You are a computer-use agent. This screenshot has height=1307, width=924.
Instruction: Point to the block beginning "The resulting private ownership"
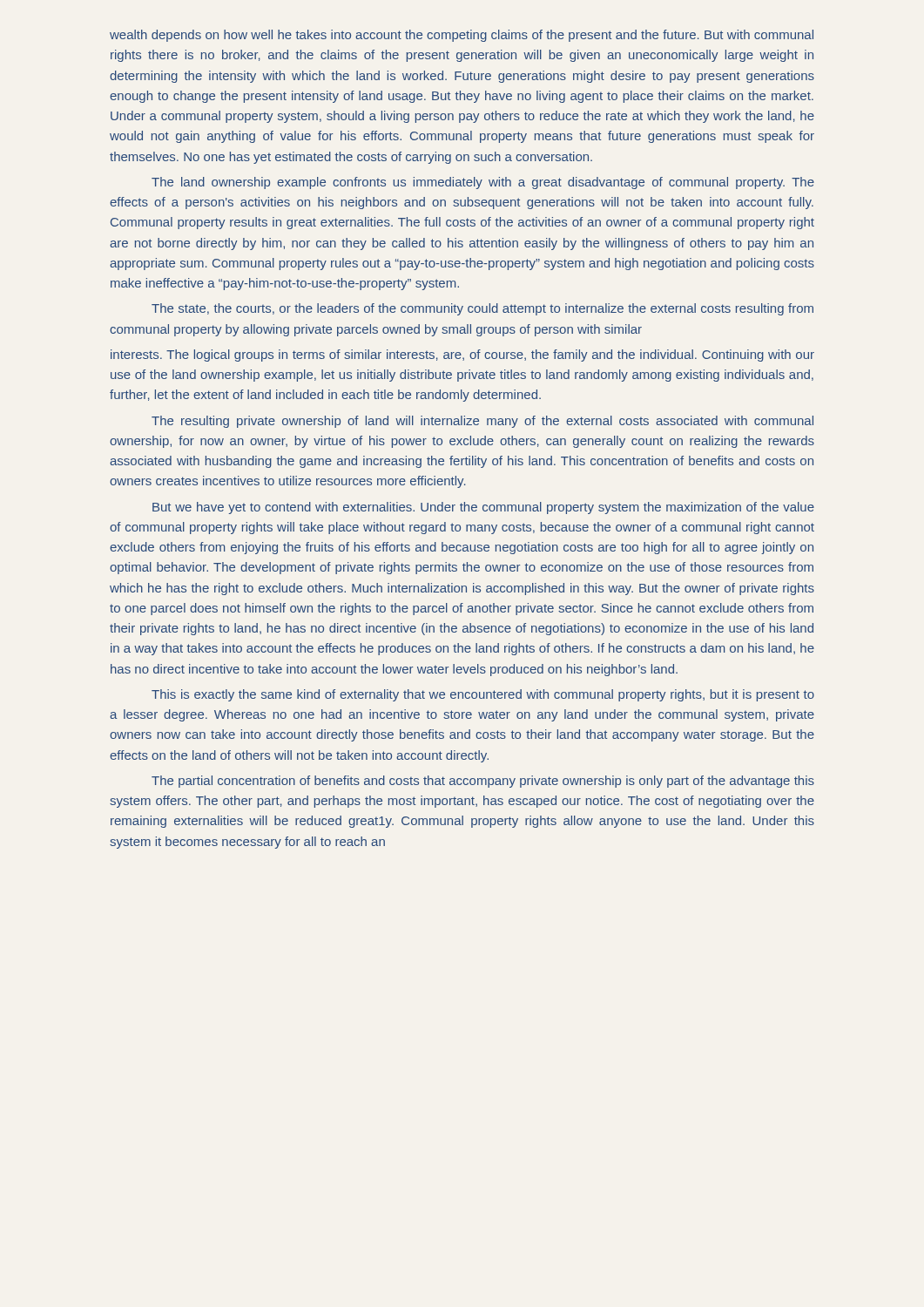tap(462, 451)
